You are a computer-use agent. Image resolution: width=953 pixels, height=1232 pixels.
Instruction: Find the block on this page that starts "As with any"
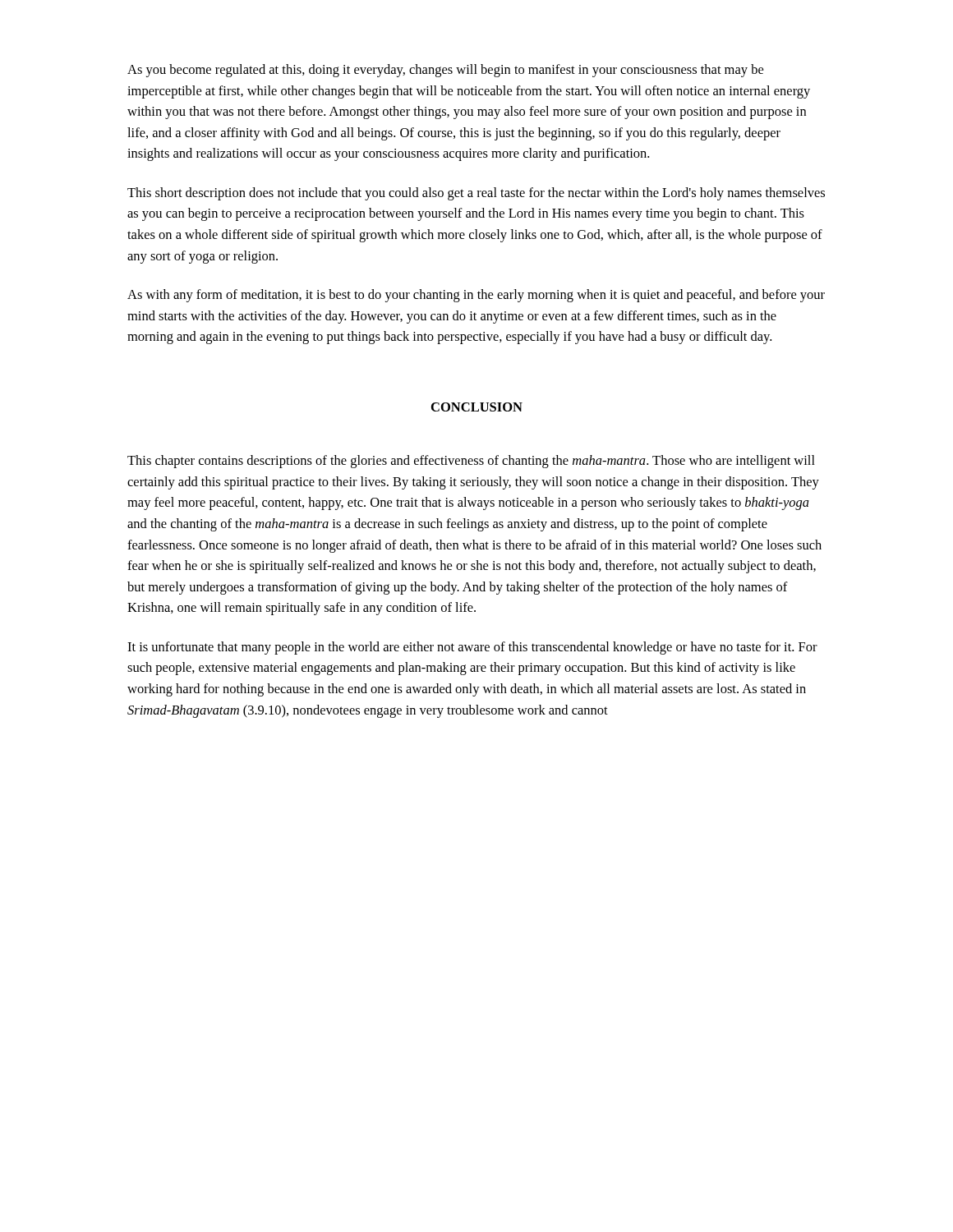(476, 316)
